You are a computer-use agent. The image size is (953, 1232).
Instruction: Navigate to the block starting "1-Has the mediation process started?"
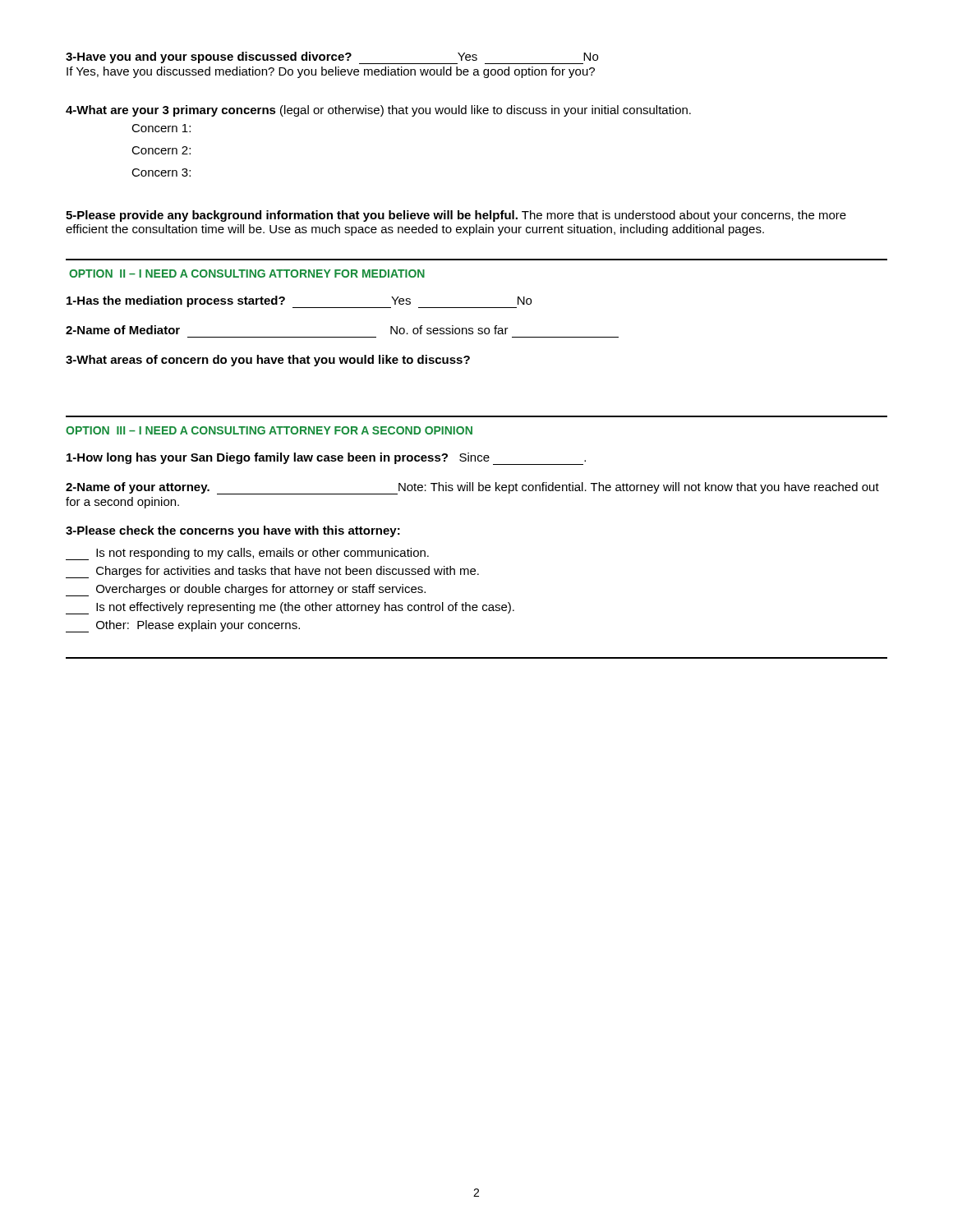(299, 301)
